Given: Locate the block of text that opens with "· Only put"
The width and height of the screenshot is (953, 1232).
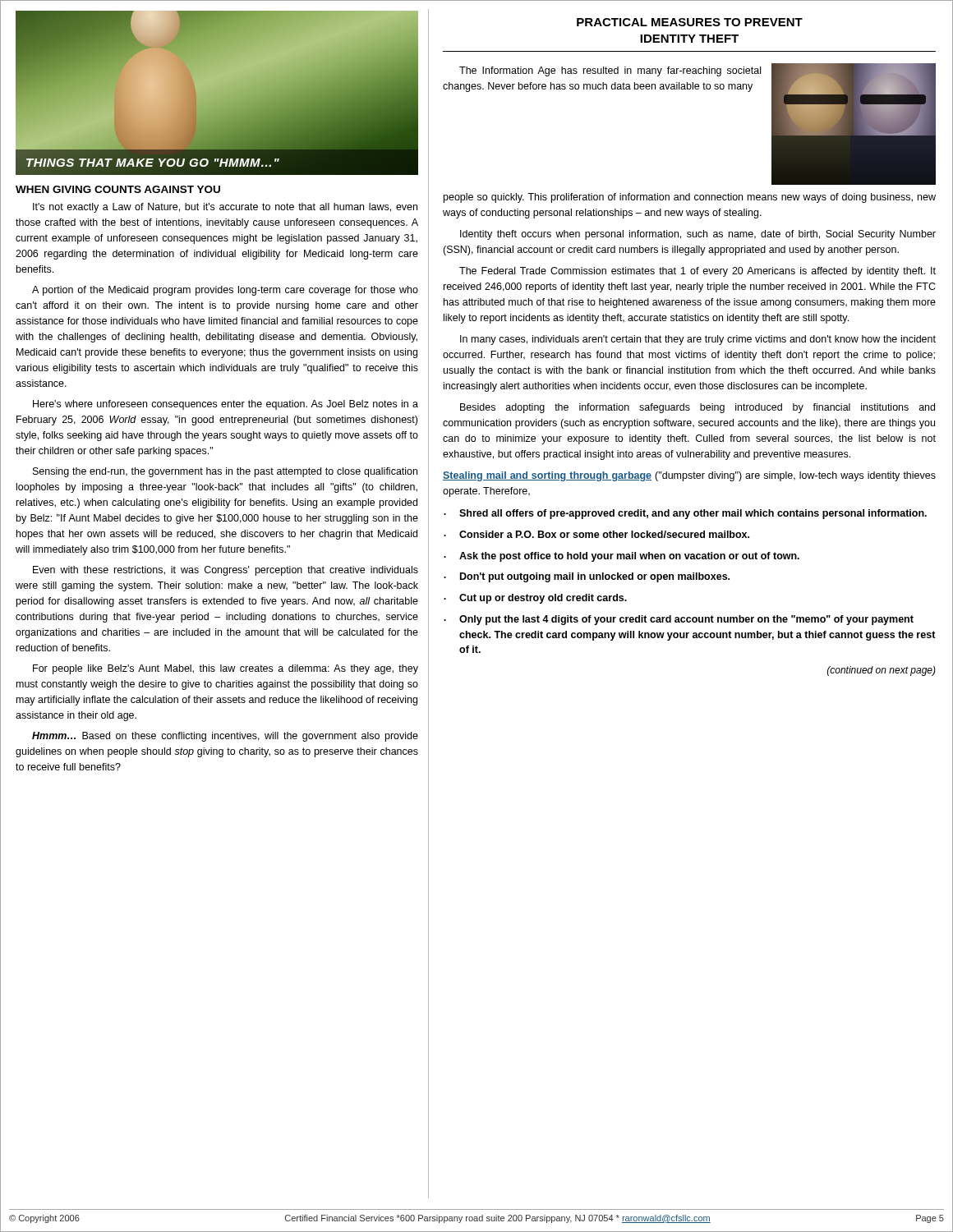Looking at the screenshot, I should [689, 635].
